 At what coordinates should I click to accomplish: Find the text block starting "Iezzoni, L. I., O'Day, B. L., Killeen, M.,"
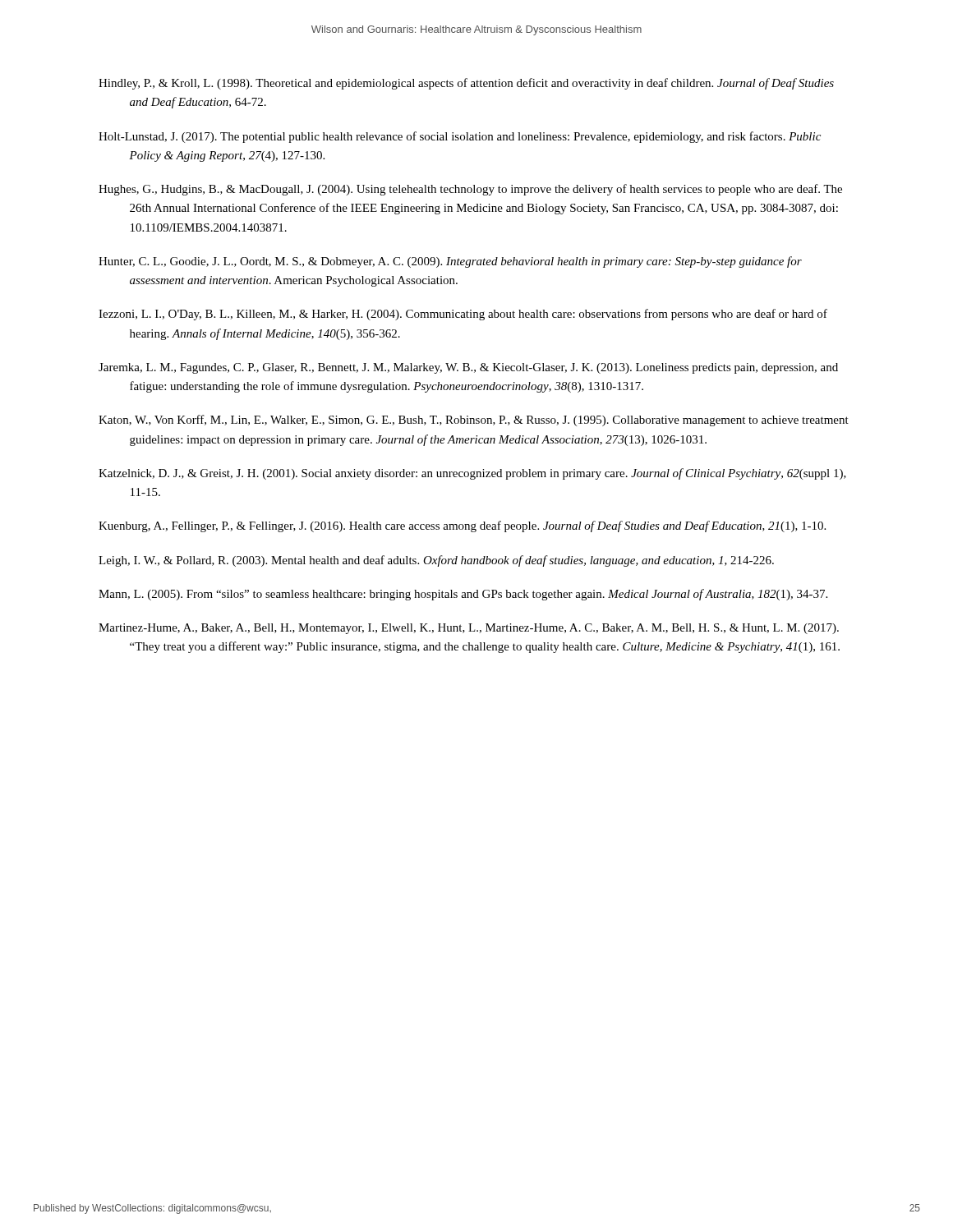[463, 324]
